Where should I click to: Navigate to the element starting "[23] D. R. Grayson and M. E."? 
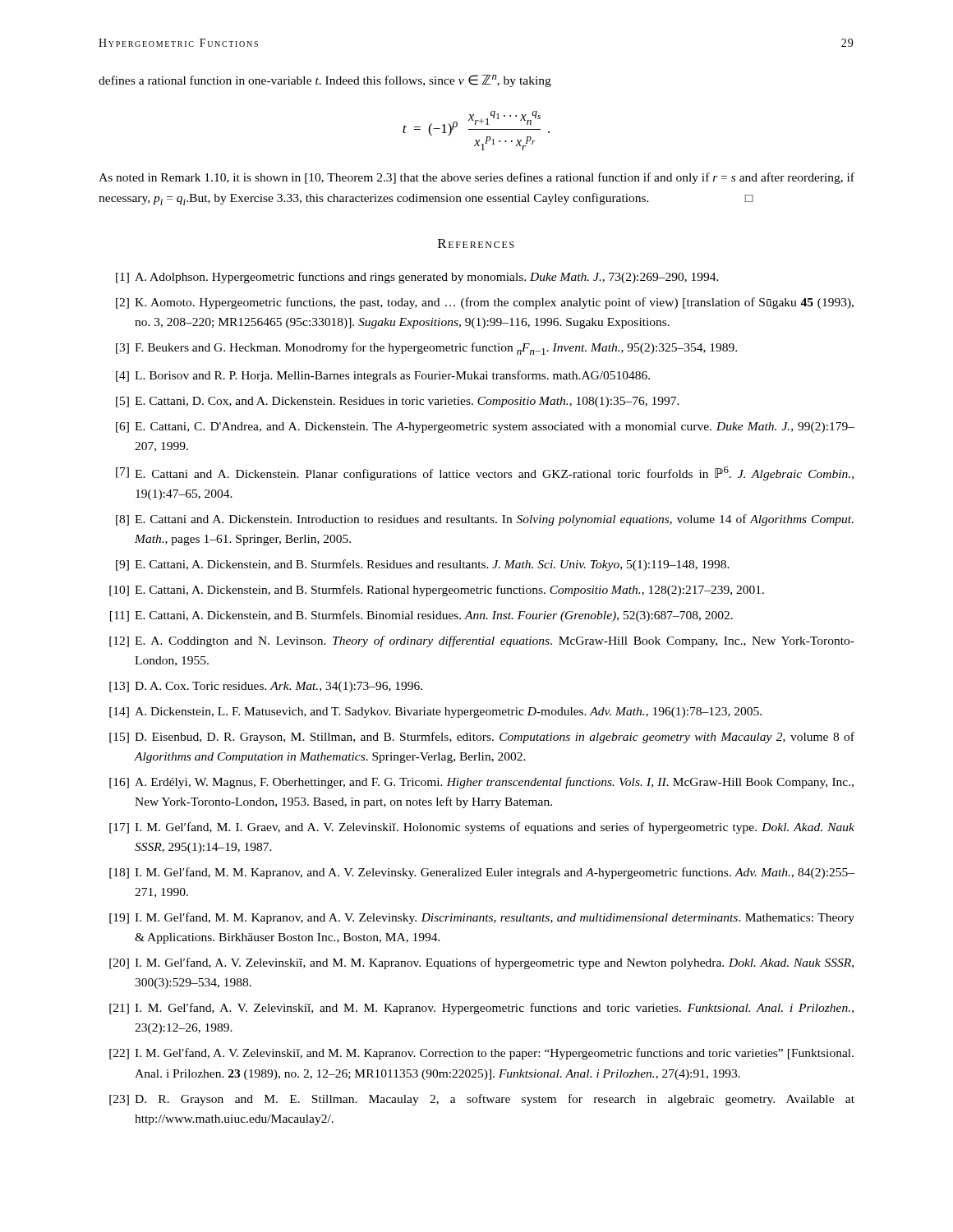[476, 1108]
